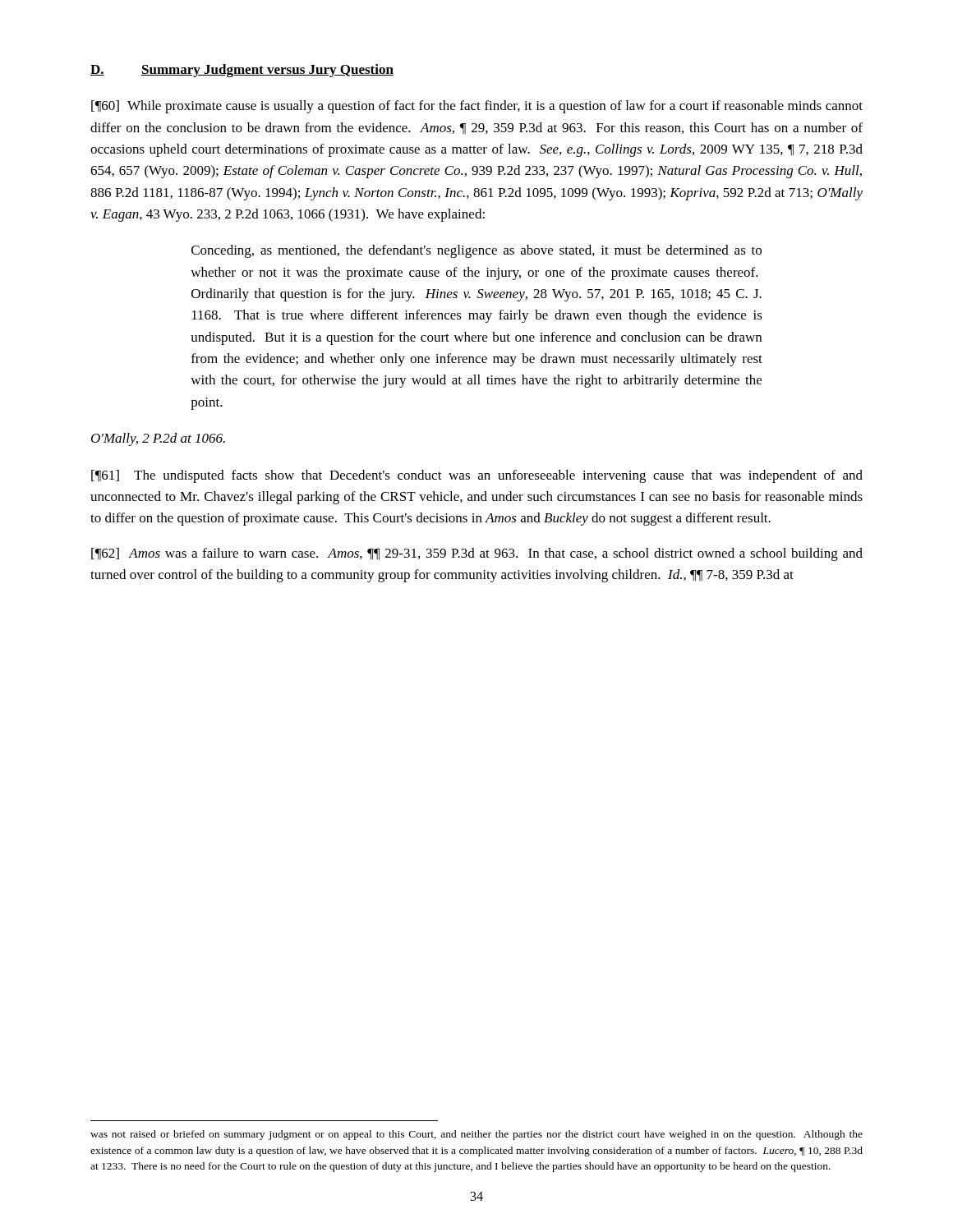
Task: Find the text block that says "[¶62] Amos was a failure to"
Action: [476, 564]
